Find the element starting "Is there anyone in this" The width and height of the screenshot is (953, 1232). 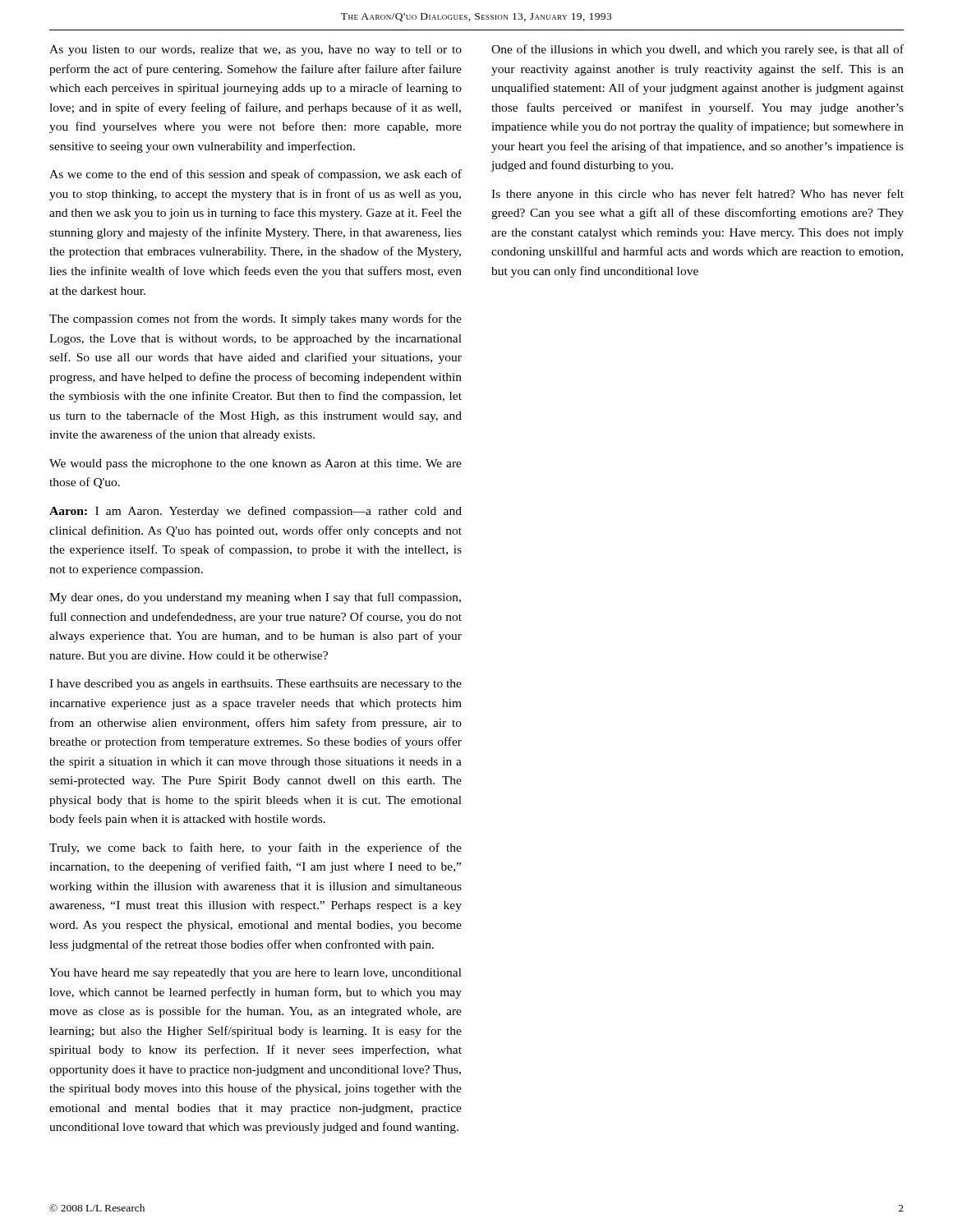pos(698,232)
